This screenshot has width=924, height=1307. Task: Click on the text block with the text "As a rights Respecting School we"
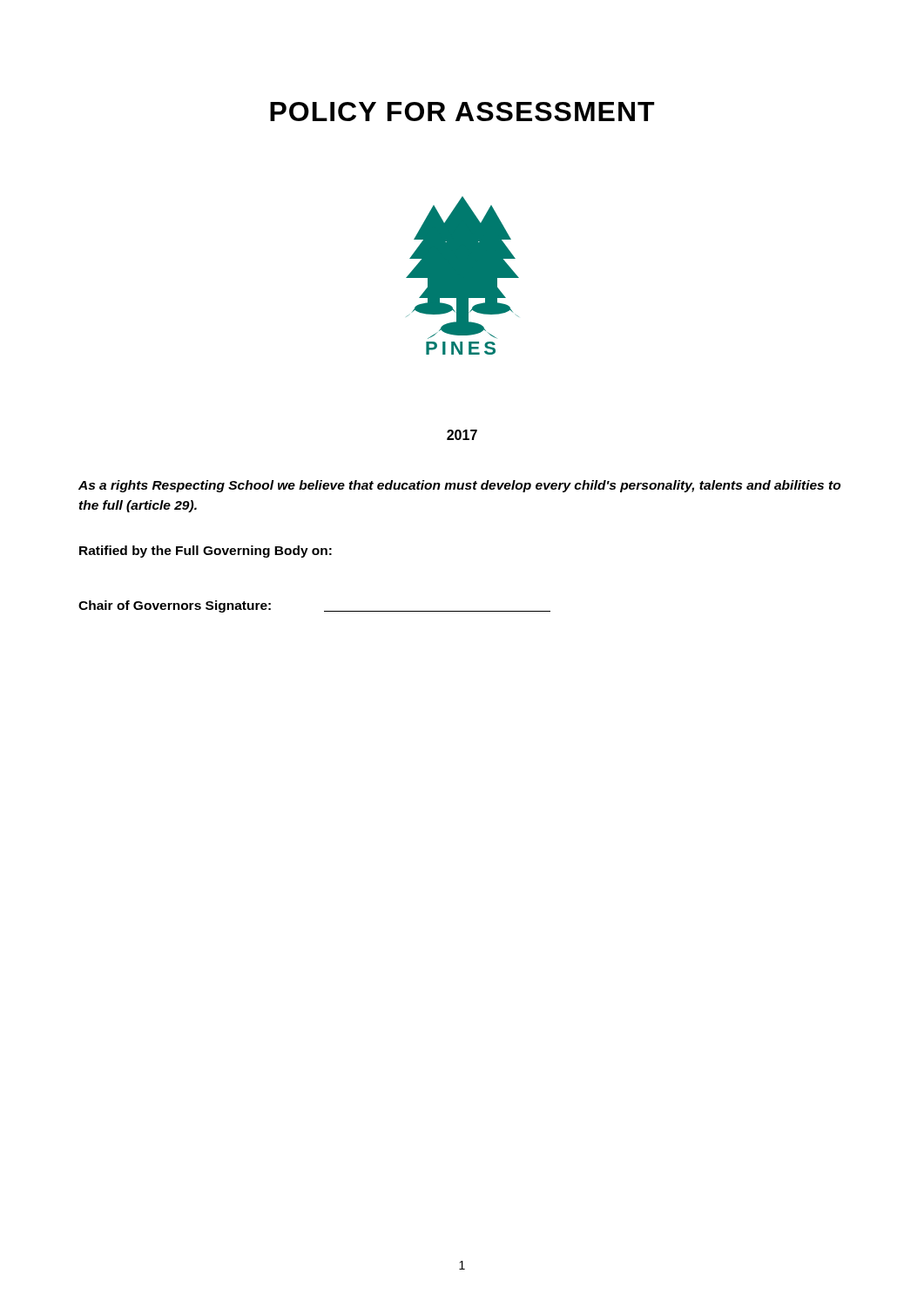click(x=460, y=495)
